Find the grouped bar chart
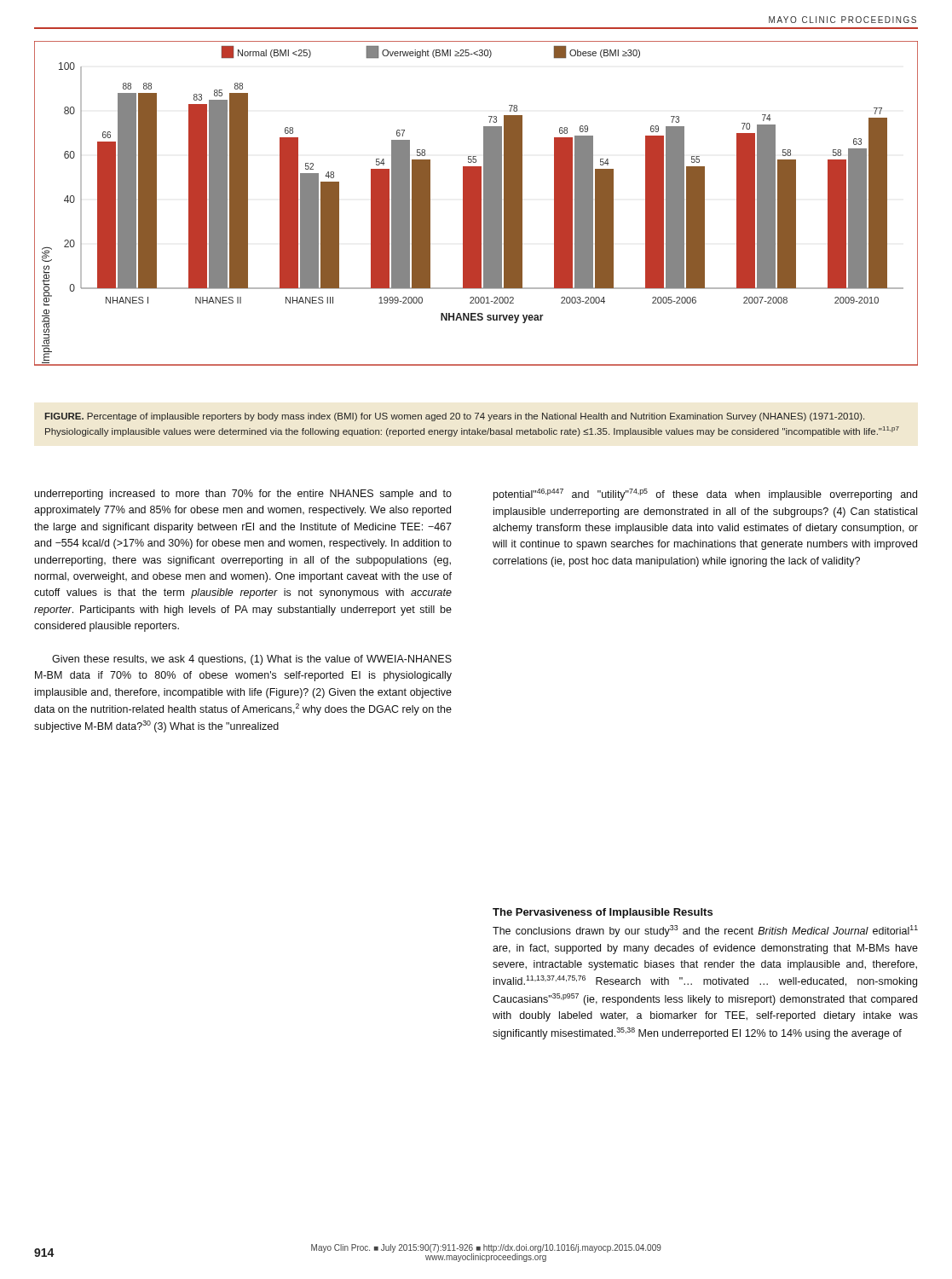 (x=476, y=220)
